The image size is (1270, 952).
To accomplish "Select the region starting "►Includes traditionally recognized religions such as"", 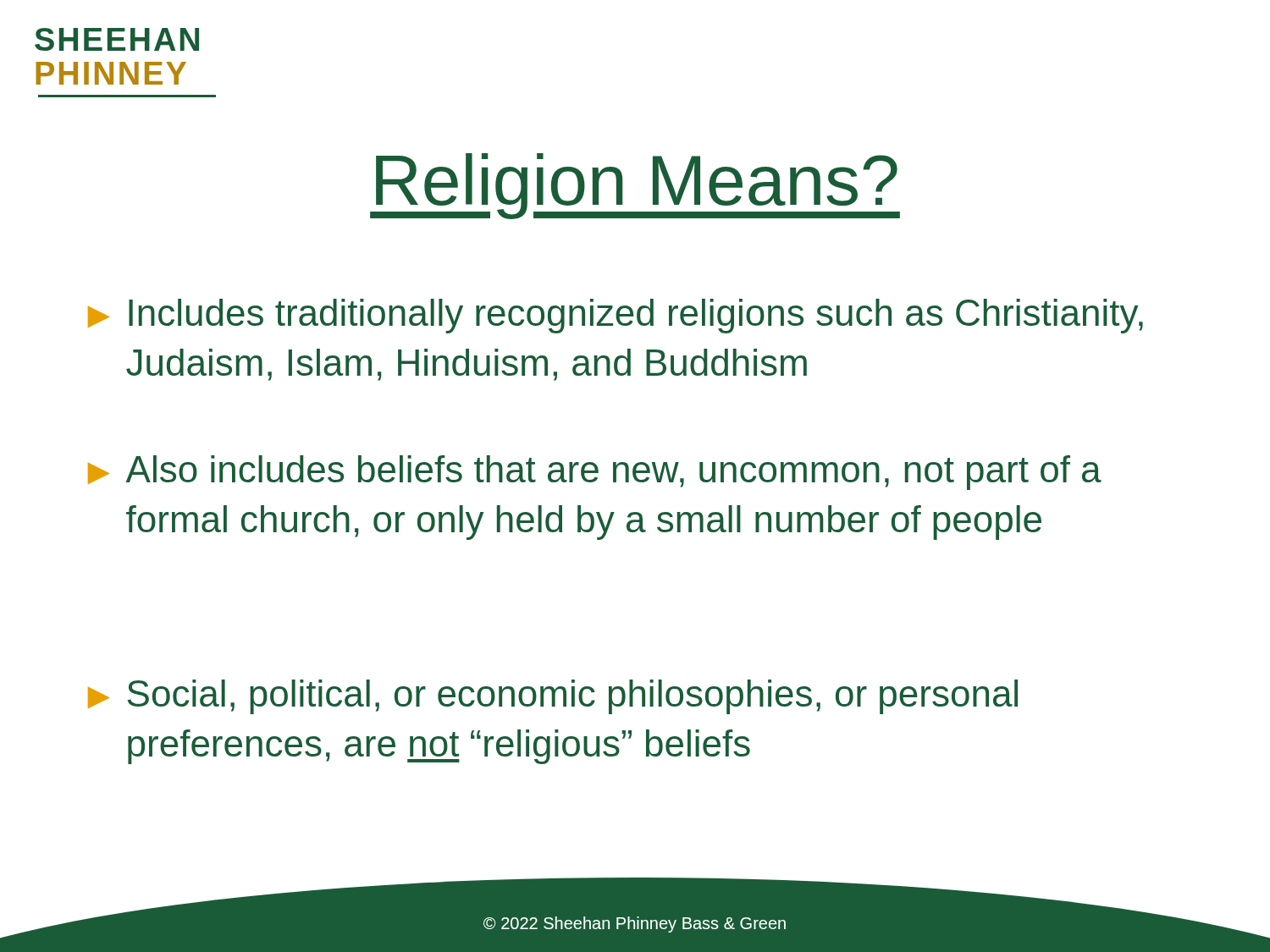I will tap(639, 338).
